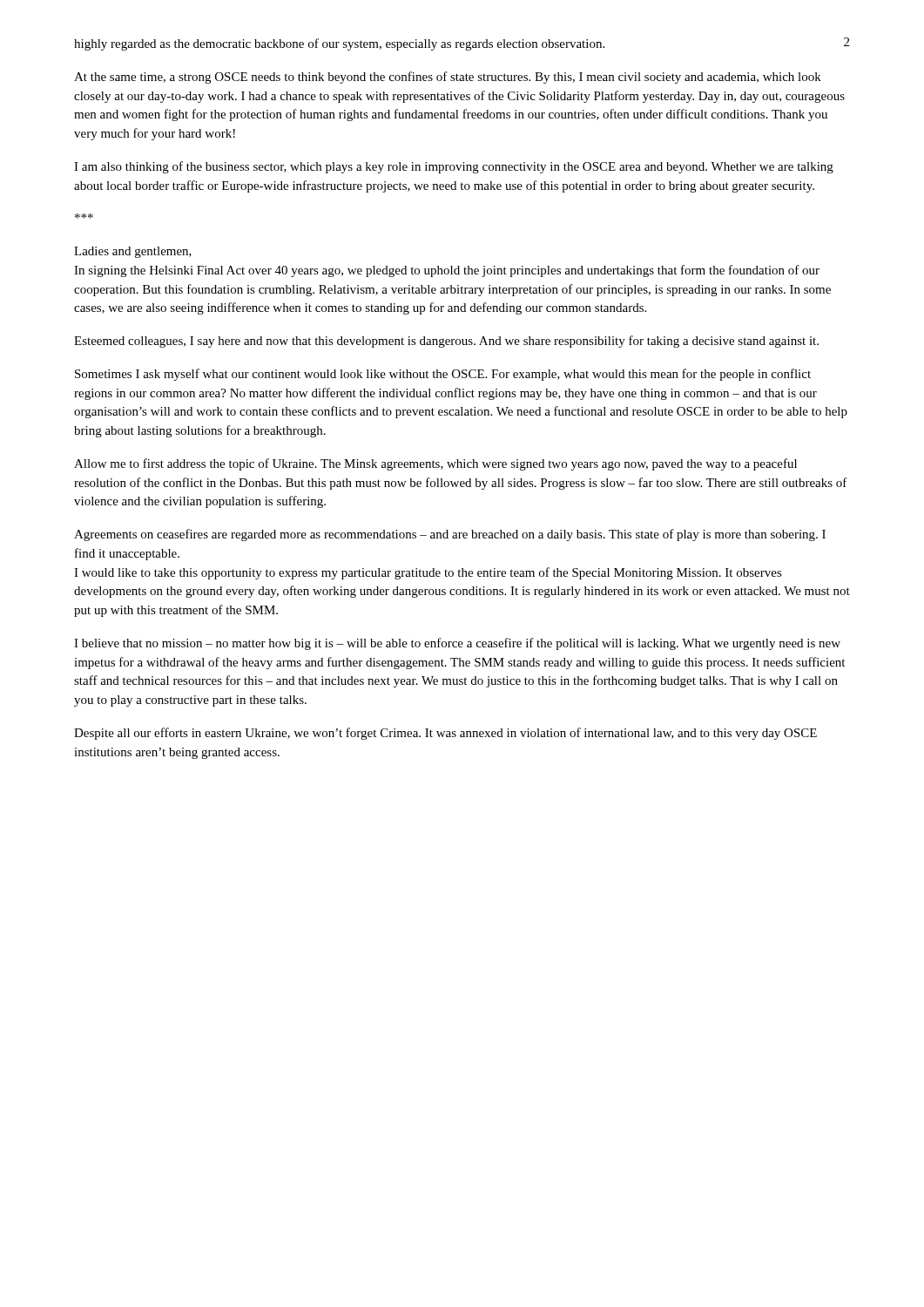This screenshot has width=924, height=1307.
Task: Find the block on this page that starts "At the same time,"
Action: (462, 106)
